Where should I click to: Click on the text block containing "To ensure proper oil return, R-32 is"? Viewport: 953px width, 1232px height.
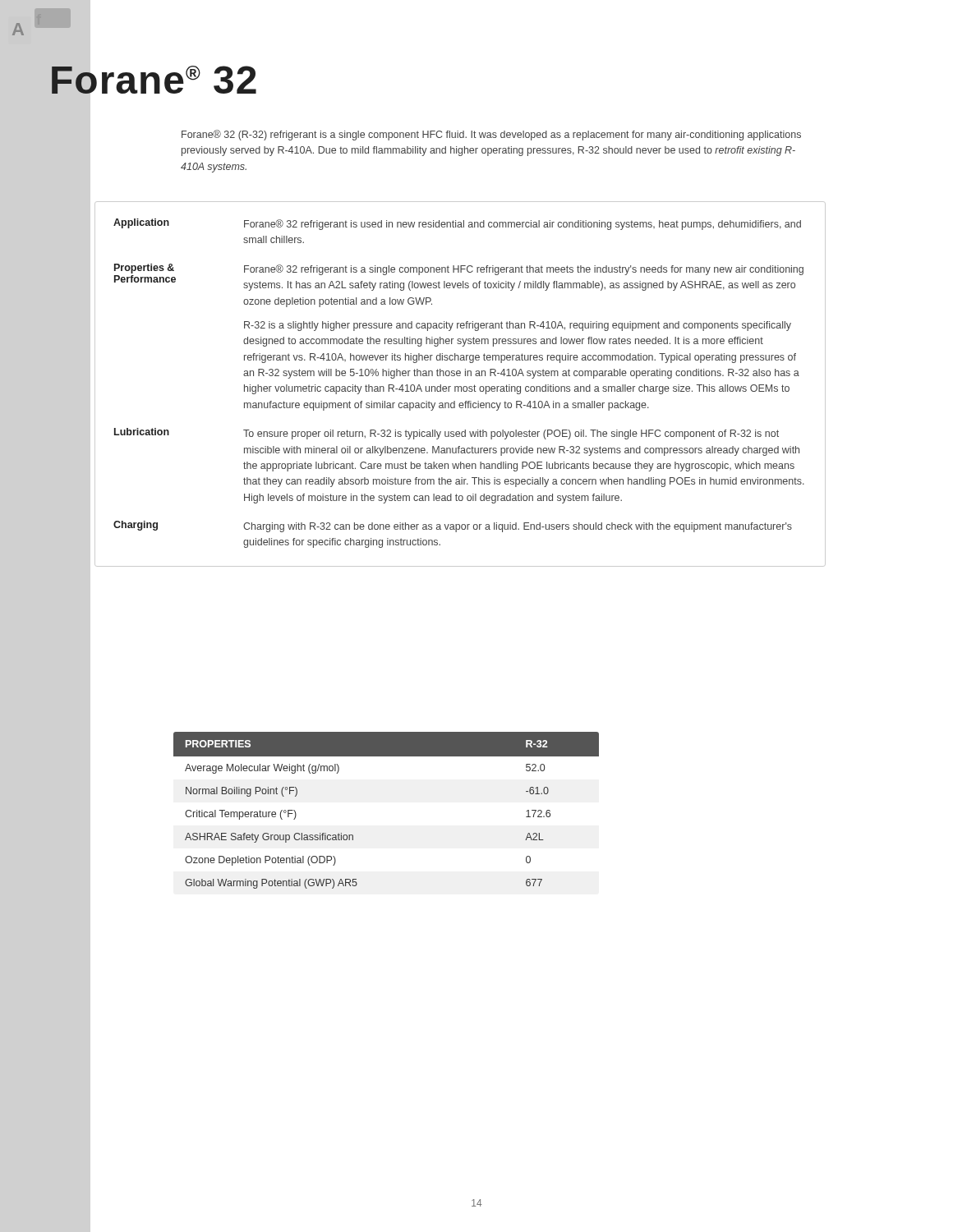[524, 466]
